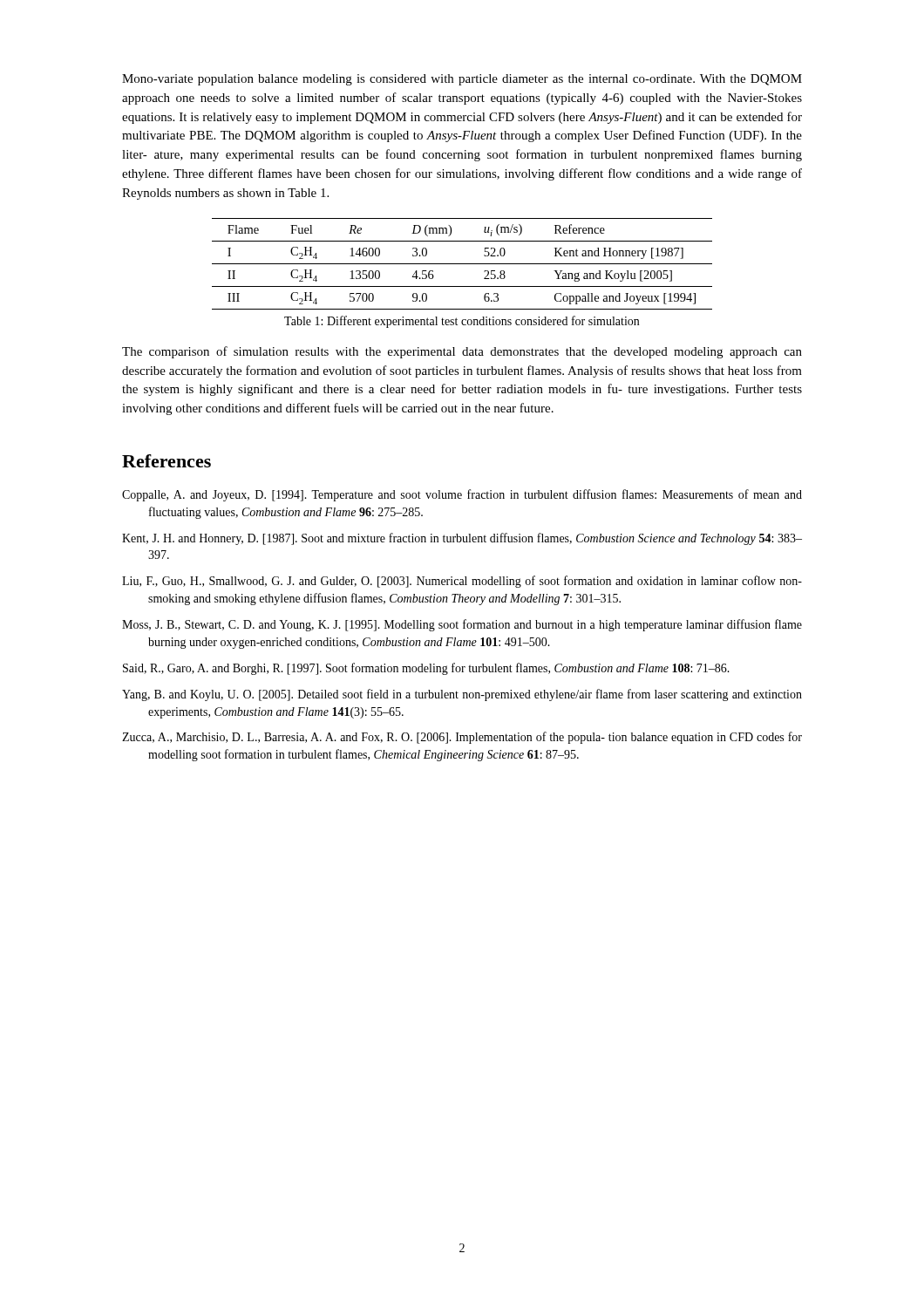Select the text block with the text "The comparison of simulation results with"
The height and width of the screenshot is (1308, 924).
pos(462,380)
